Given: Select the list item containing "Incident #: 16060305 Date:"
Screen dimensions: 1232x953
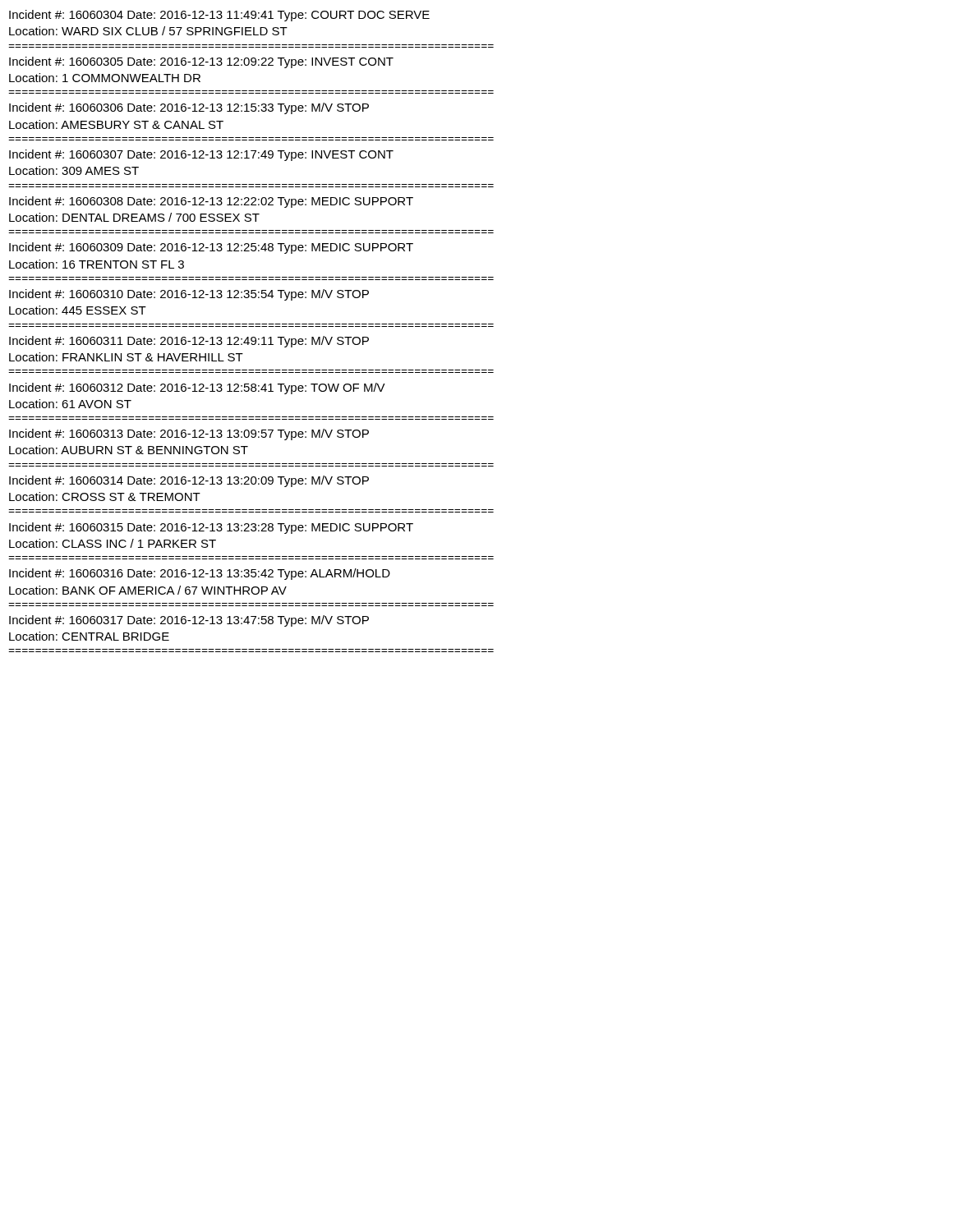Looking at the screenshot, I should [x=201, y=62].
